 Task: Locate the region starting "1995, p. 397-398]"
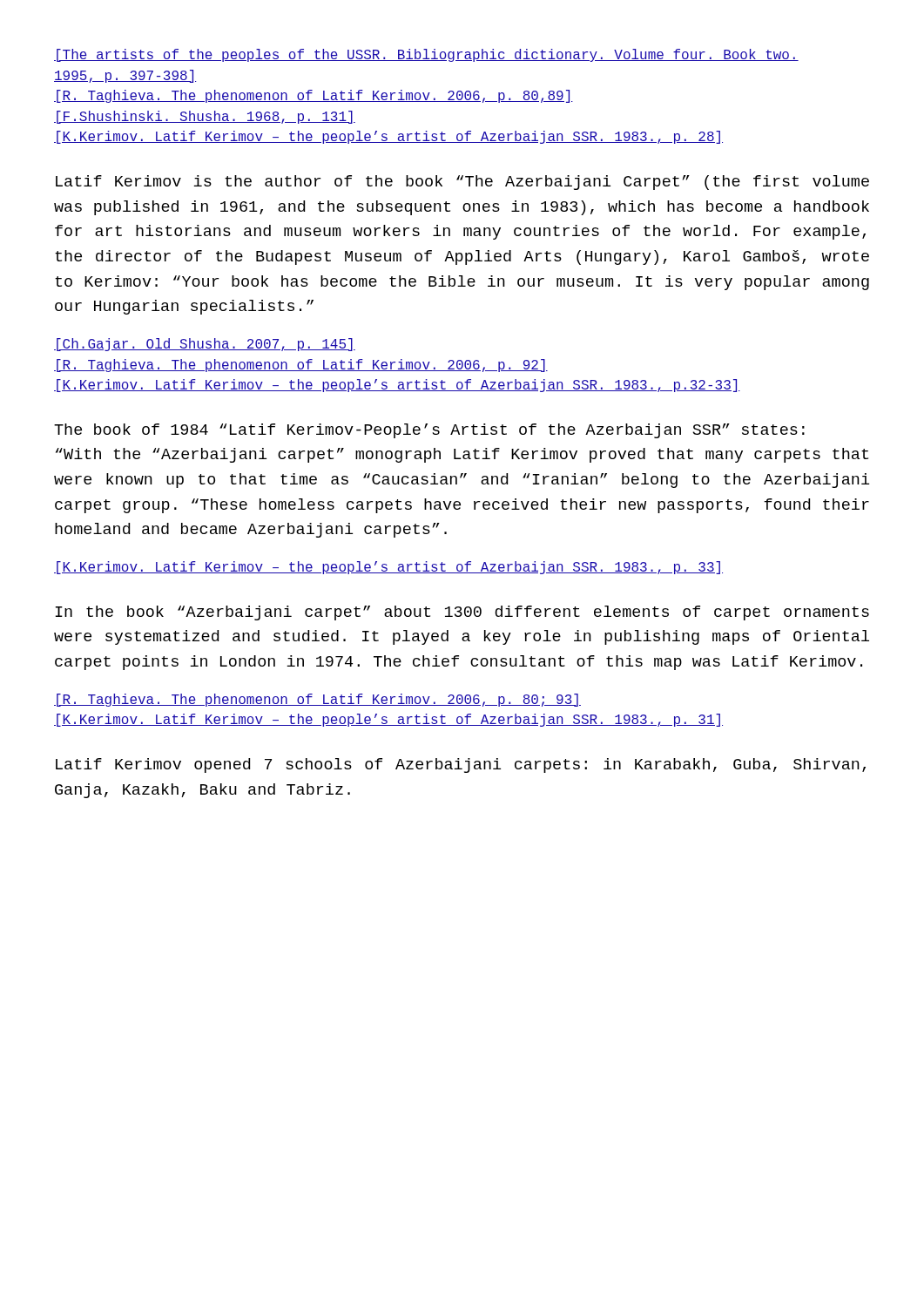point(125,76)
